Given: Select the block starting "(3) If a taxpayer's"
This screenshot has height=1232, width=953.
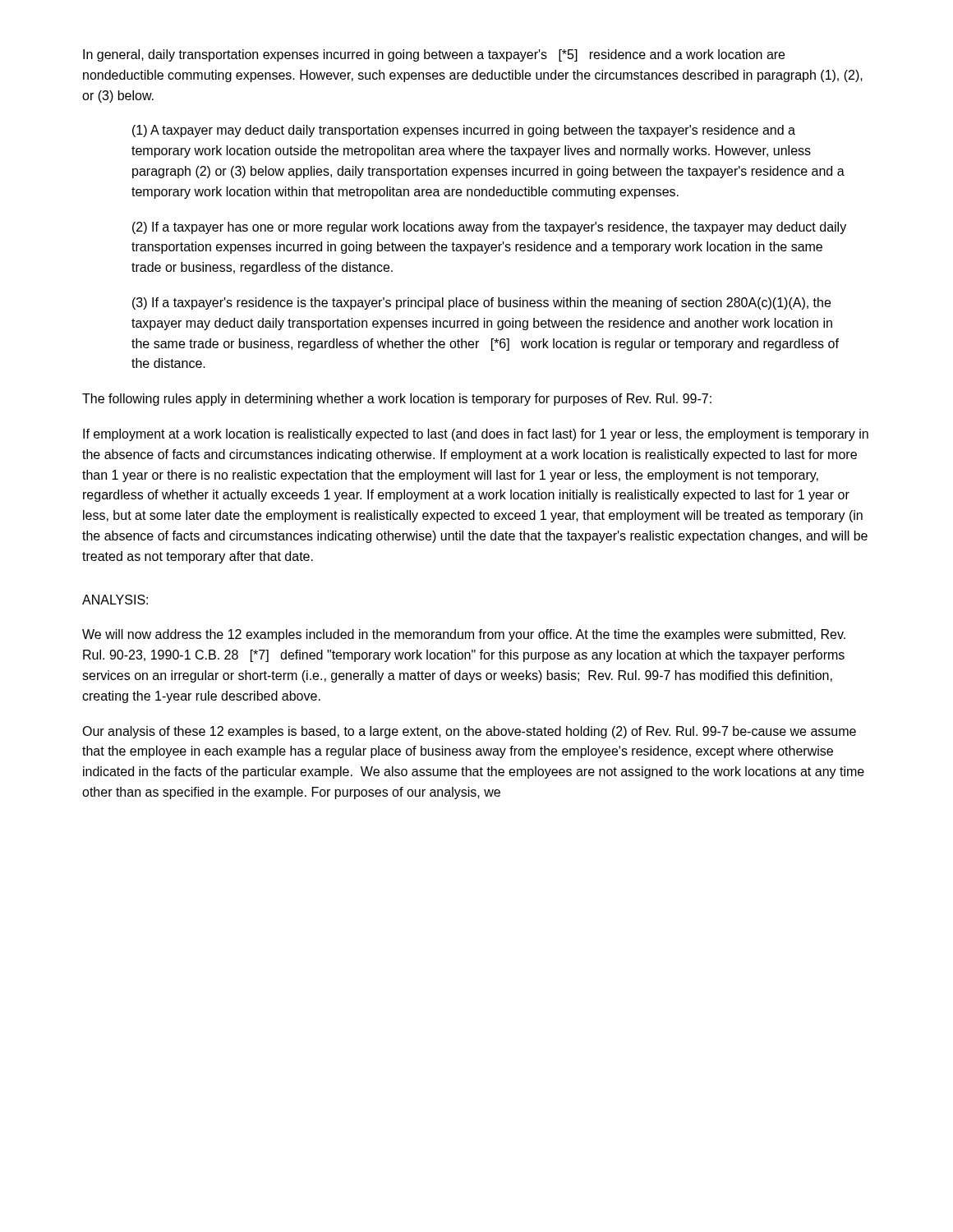Looking at the screenshot, I should tap(485, 333).
